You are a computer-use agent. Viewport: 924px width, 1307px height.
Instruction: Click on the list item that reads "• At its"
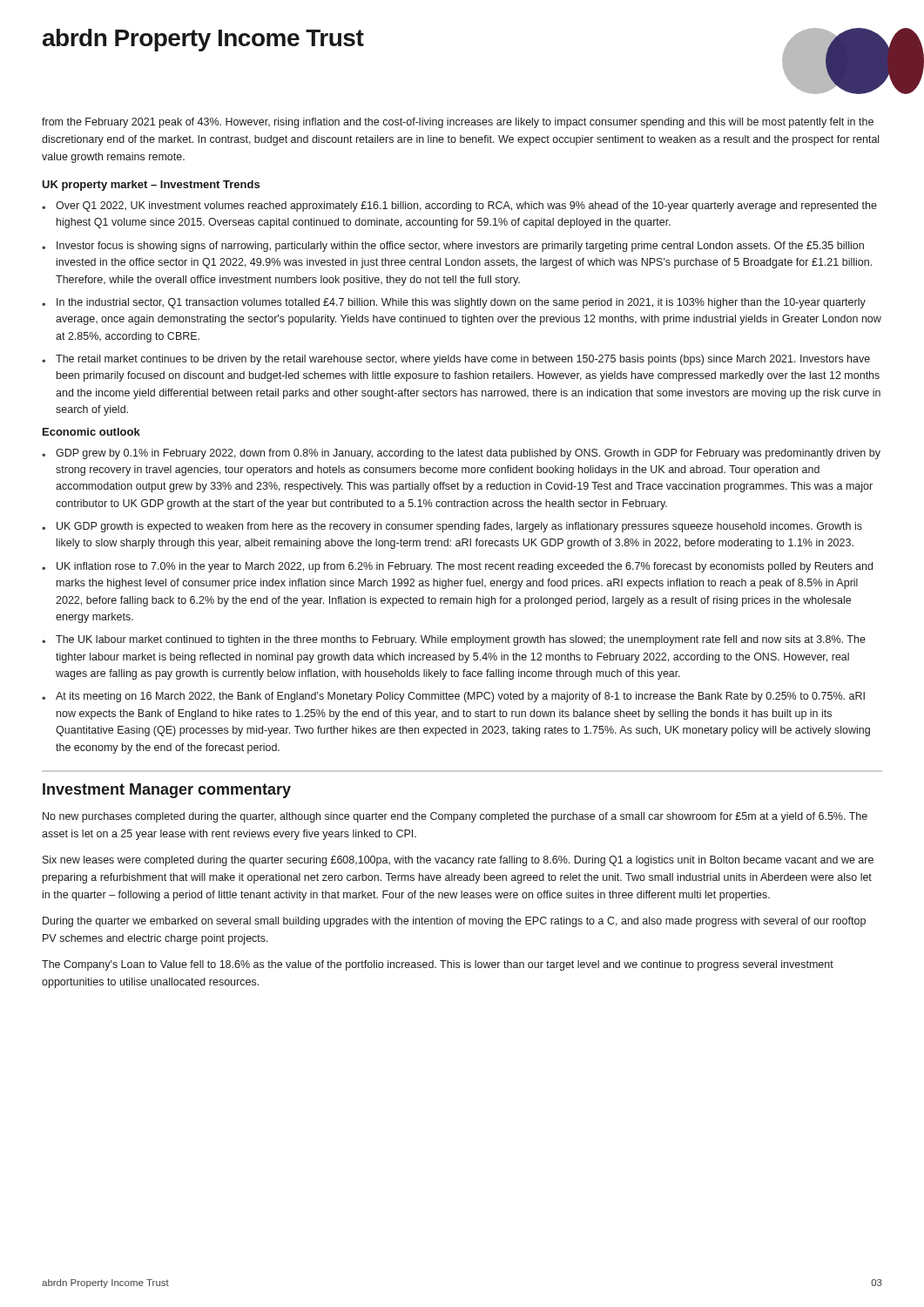pyautogui.click(x=462, y=722)
